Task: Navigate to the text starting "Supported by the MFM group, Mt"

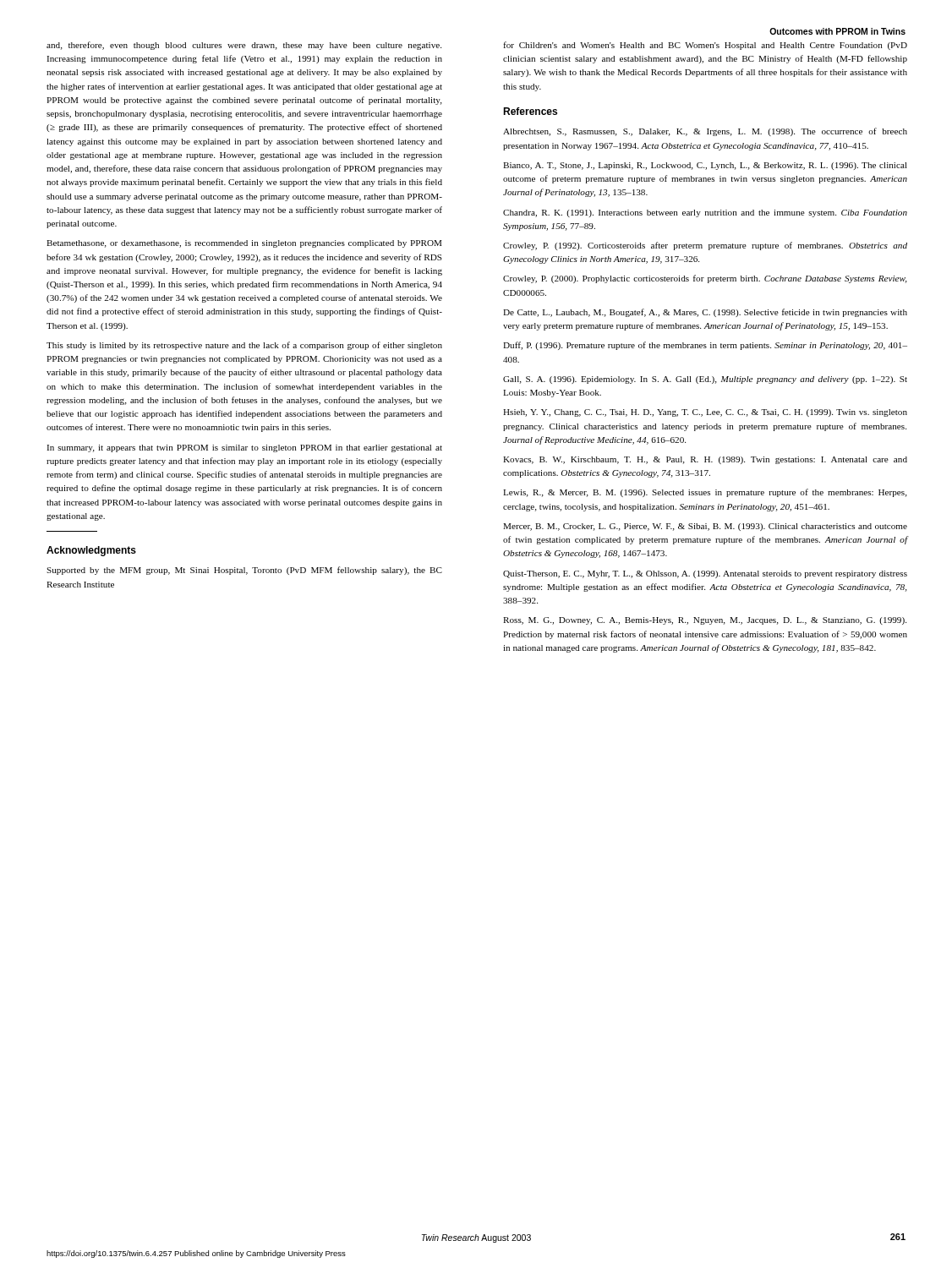Action: (244, 577)
